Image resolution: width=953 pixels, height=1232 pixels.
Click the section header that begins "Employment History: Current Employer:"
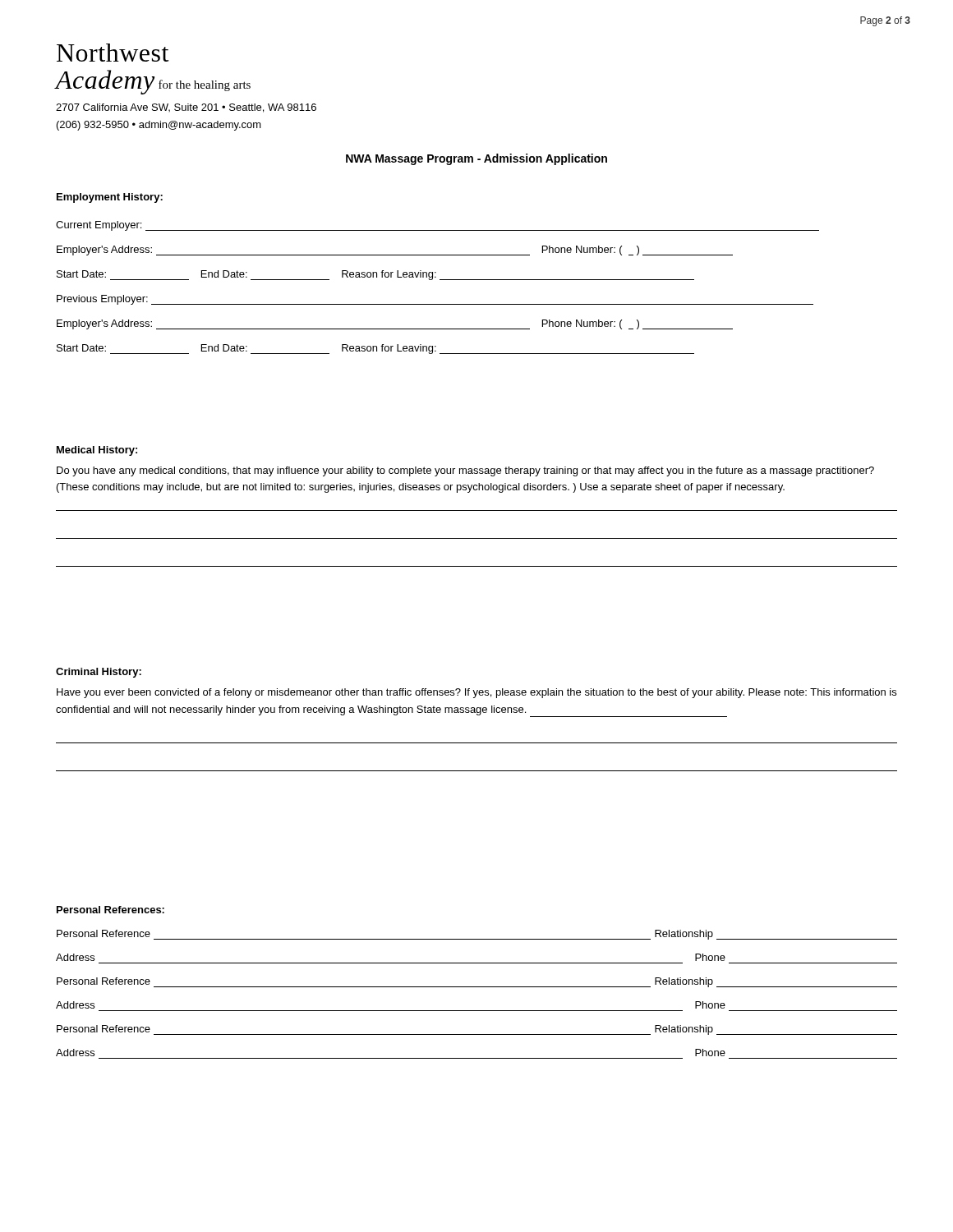(476, 272)
